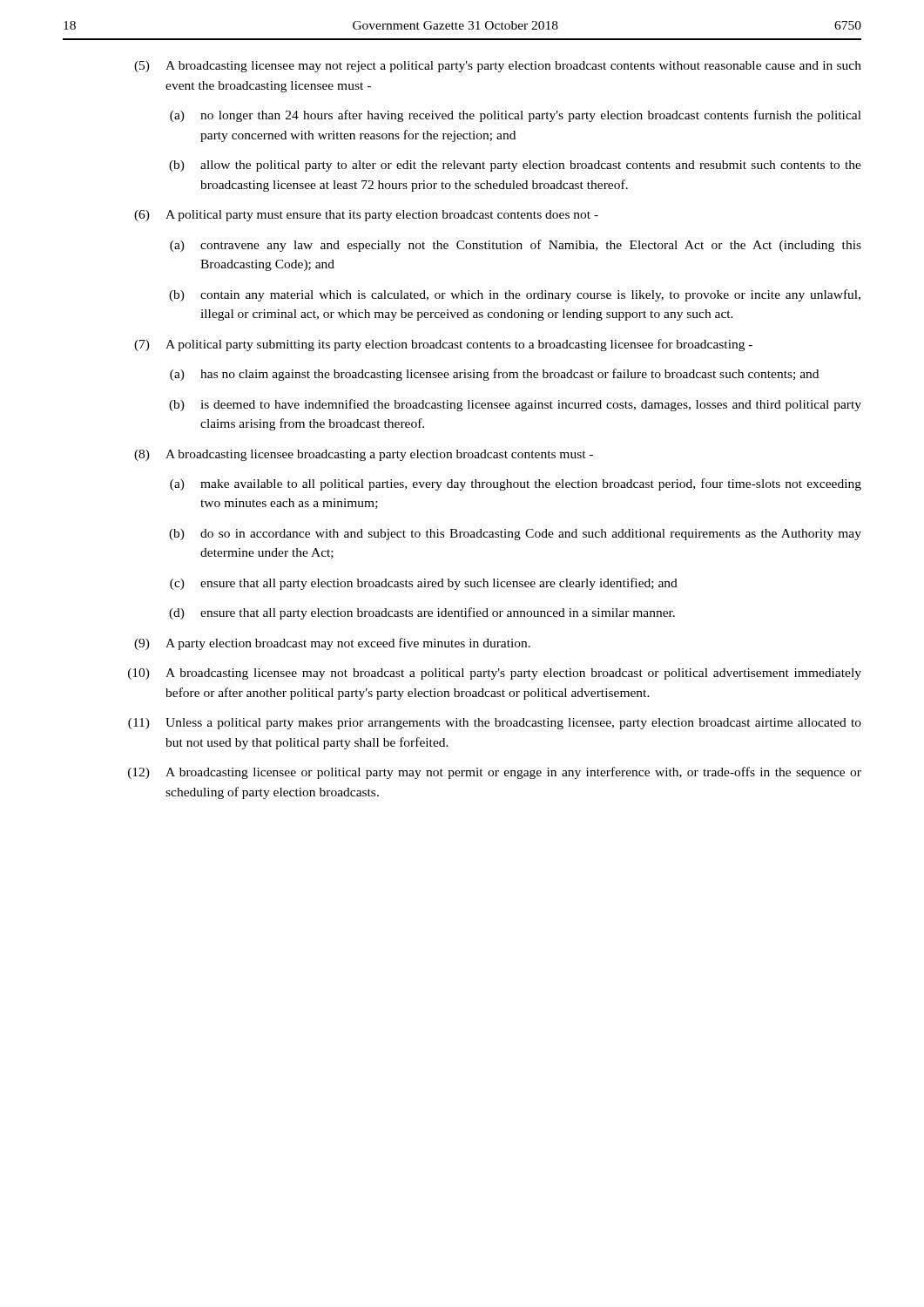This screenshot has height=1307, width=924.
Task: Locate the list item that reads "(b) contain any material which is calculated, or"
Action: 488,304
